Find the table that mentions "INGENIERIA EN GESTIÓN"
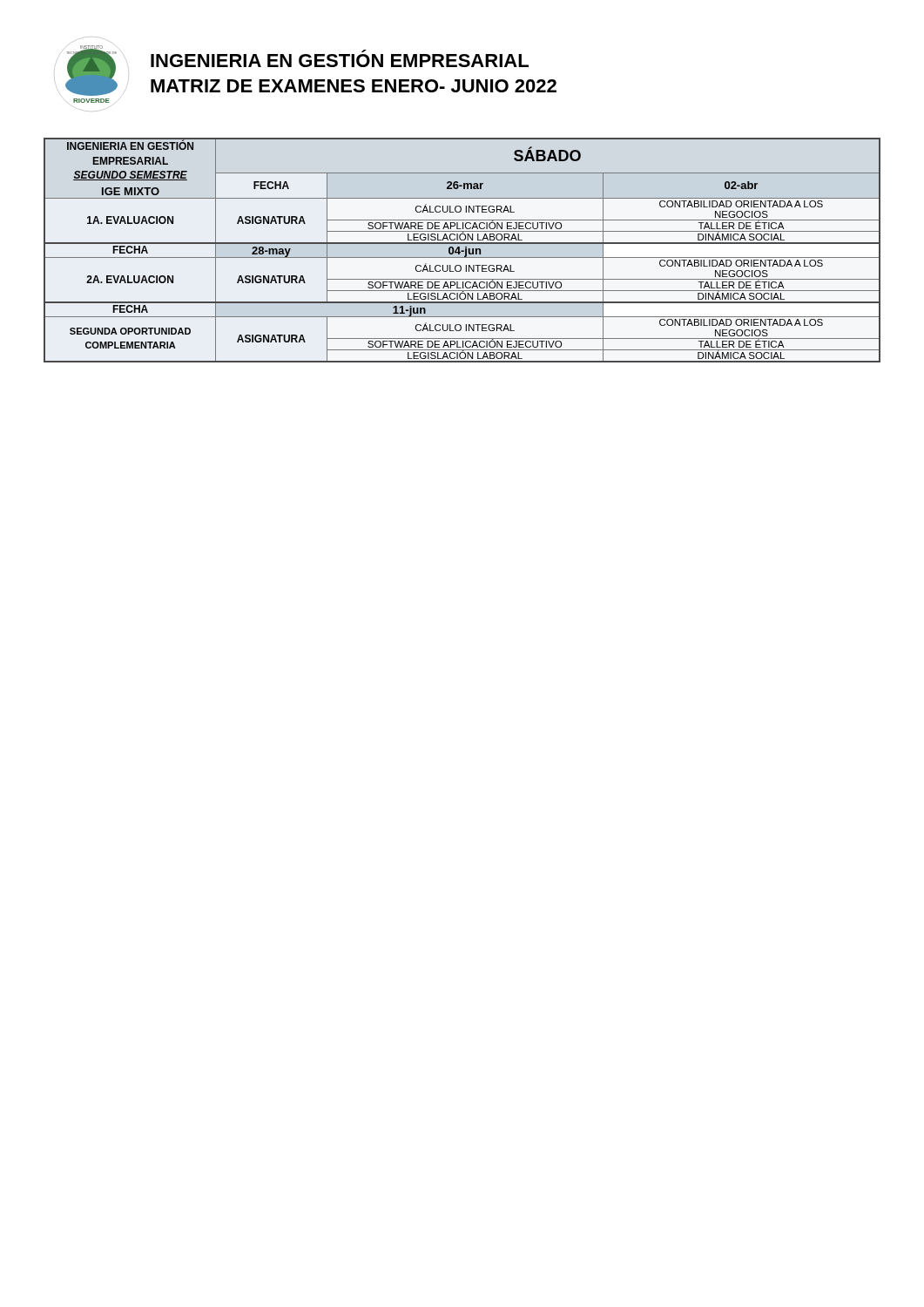This screenshot has height=1307, width=924. 462,250
